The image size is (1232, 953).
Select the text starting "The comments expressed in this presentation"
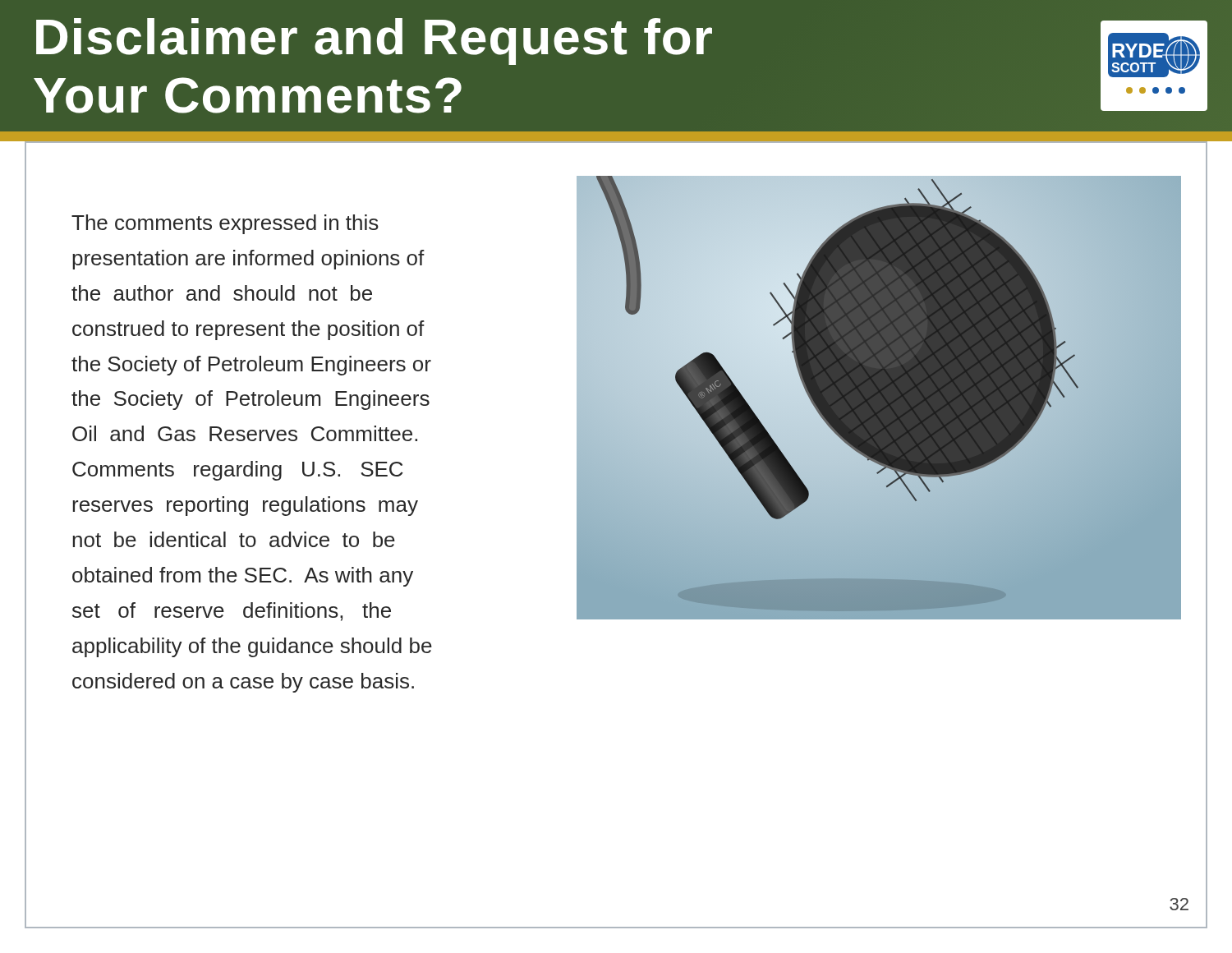(x=301, y=452)
